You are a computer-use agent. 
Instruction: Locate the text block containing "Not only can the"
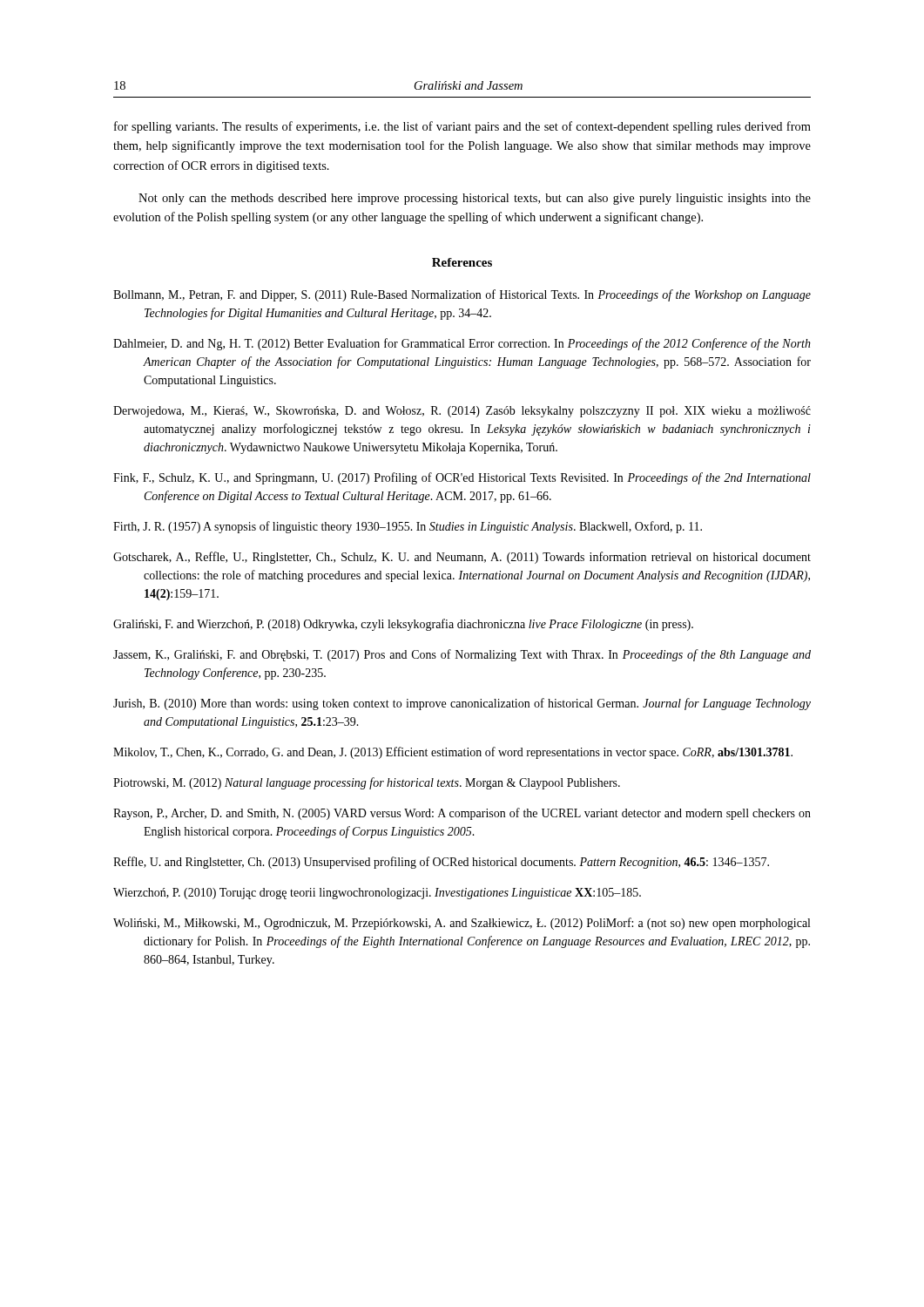pos(462,208)
